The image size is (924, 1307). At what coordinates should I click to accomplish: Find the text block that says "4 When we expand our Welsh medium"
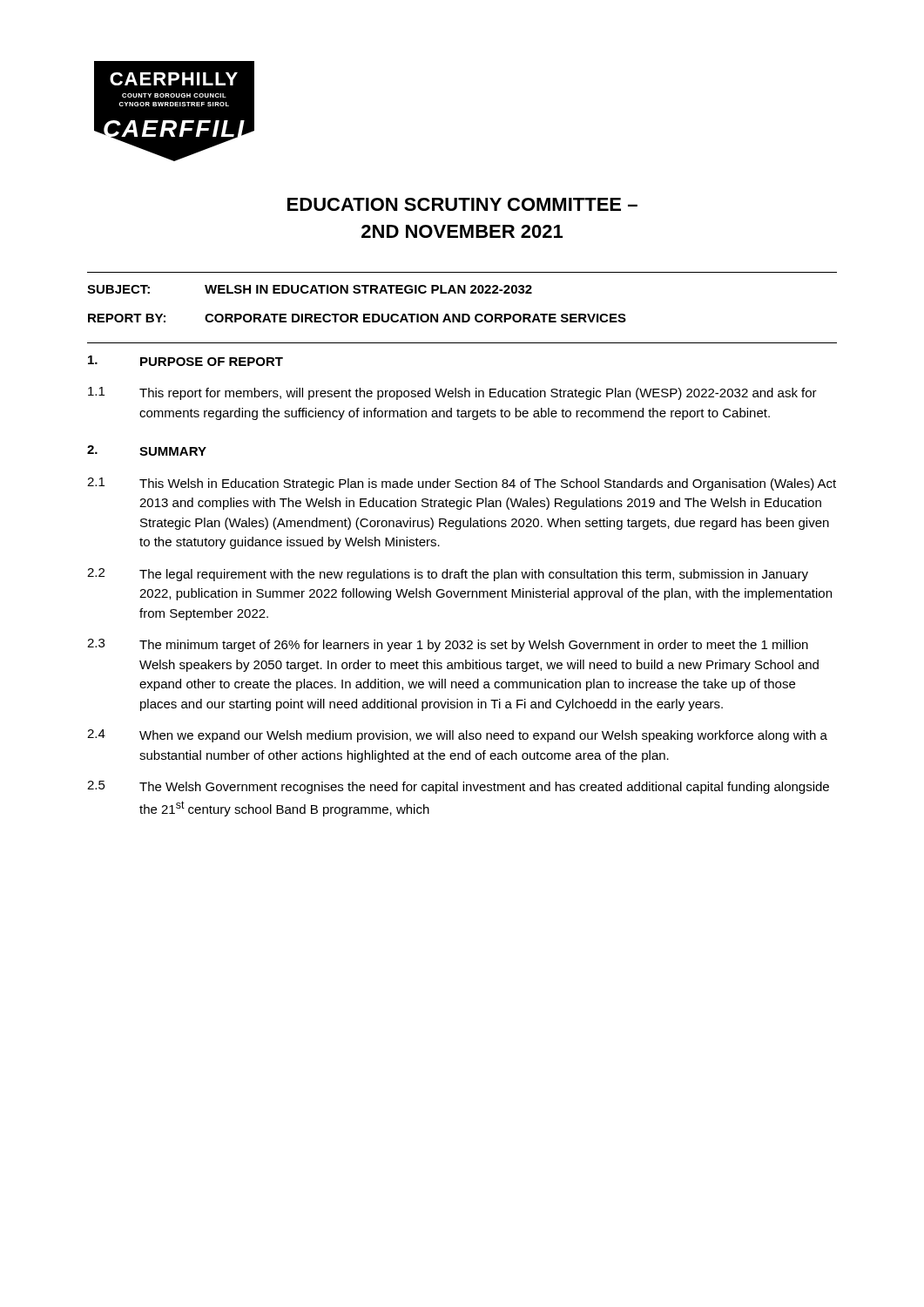[462, 746]
